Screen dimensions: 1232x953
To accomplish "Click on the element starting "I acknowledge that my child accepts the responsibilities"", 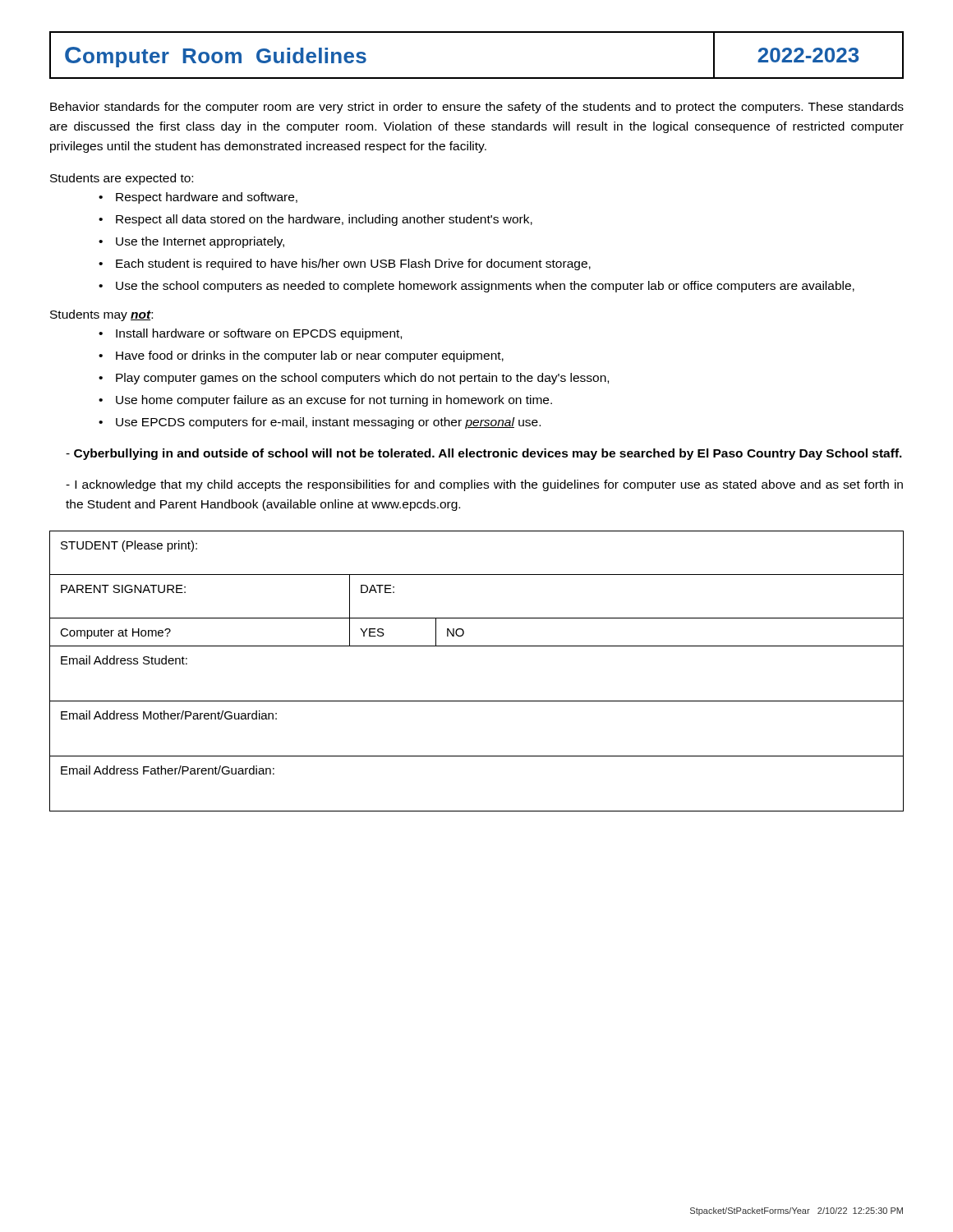I will click(485, 494).
